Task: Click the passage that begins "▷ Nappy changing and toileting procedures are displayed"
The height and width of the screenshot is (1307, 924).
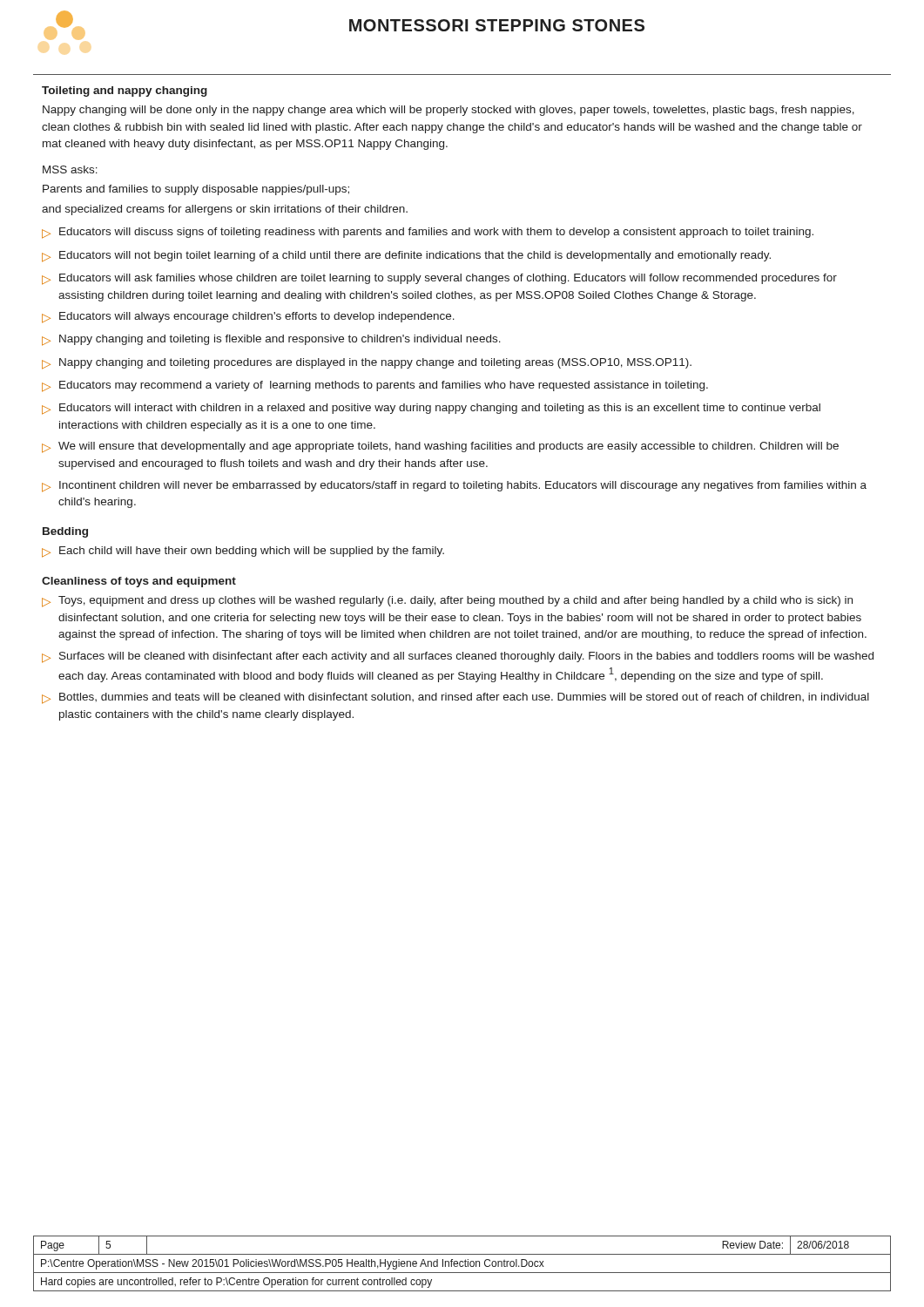Action: click(462, 363)
